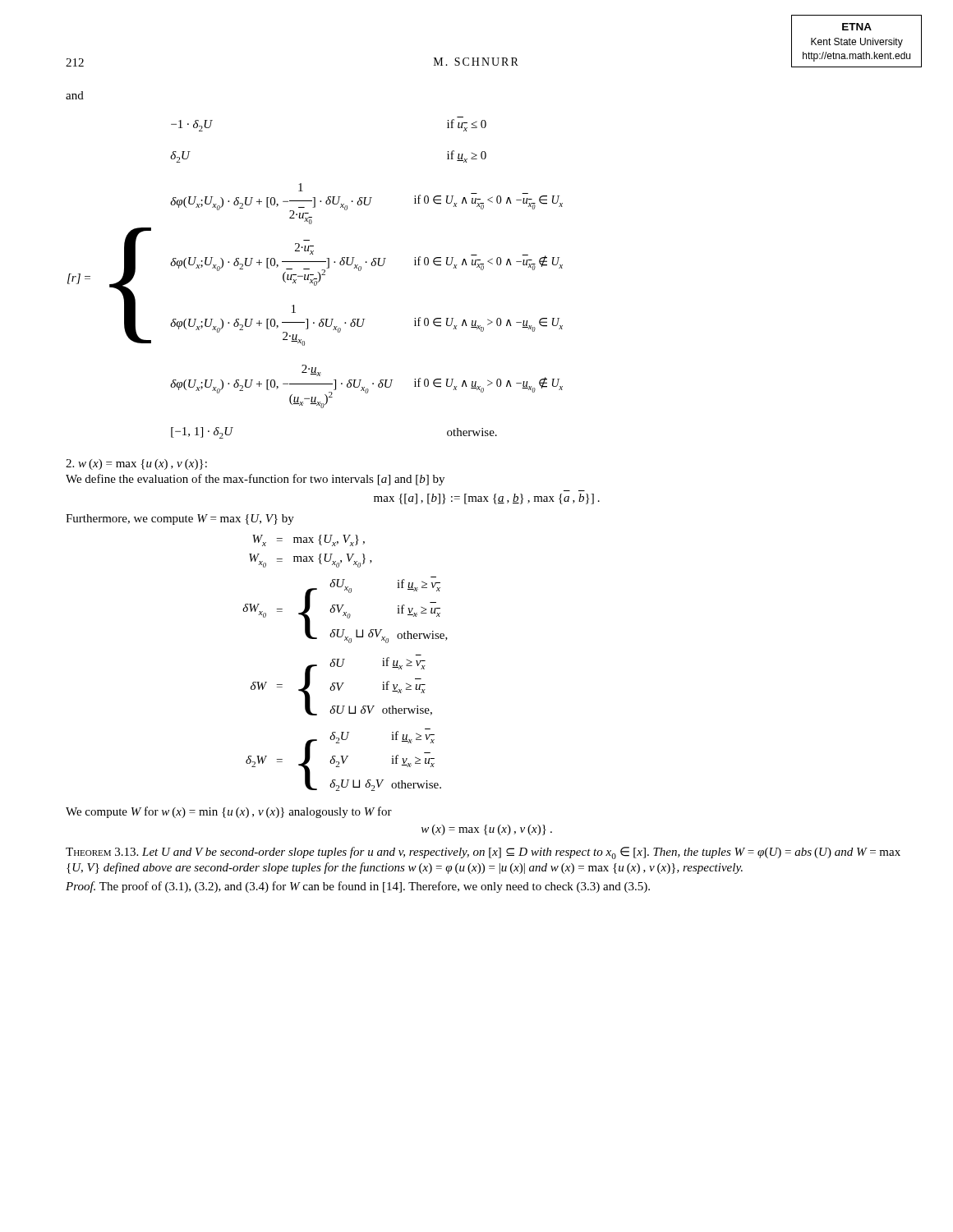
Task: Locate the formula that opens with "Wx = max {Ux, Vx}"
Action: pos(310,665)
